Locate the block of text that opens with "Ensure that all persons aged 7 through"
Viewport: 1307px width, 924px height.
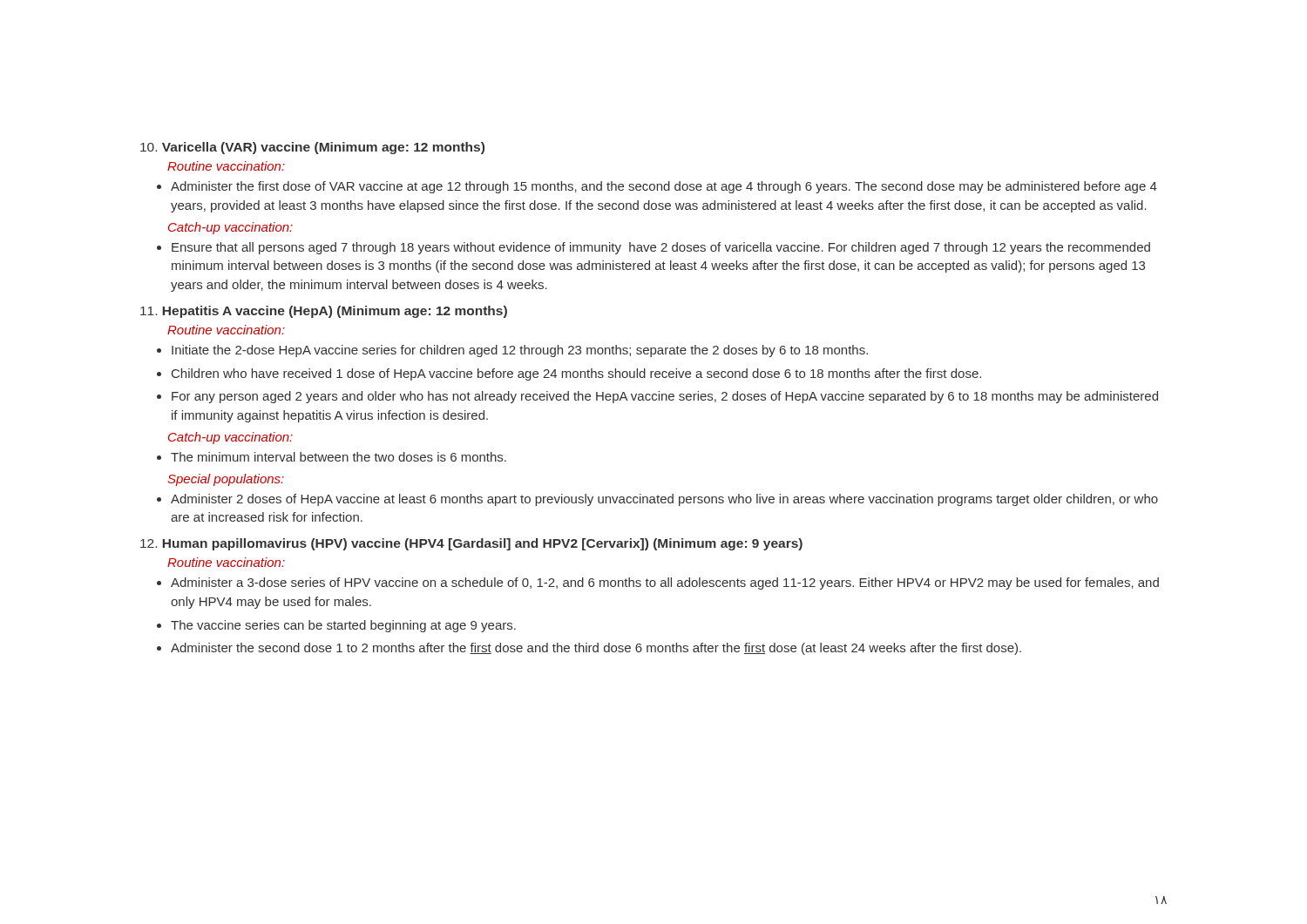point(654,266)
